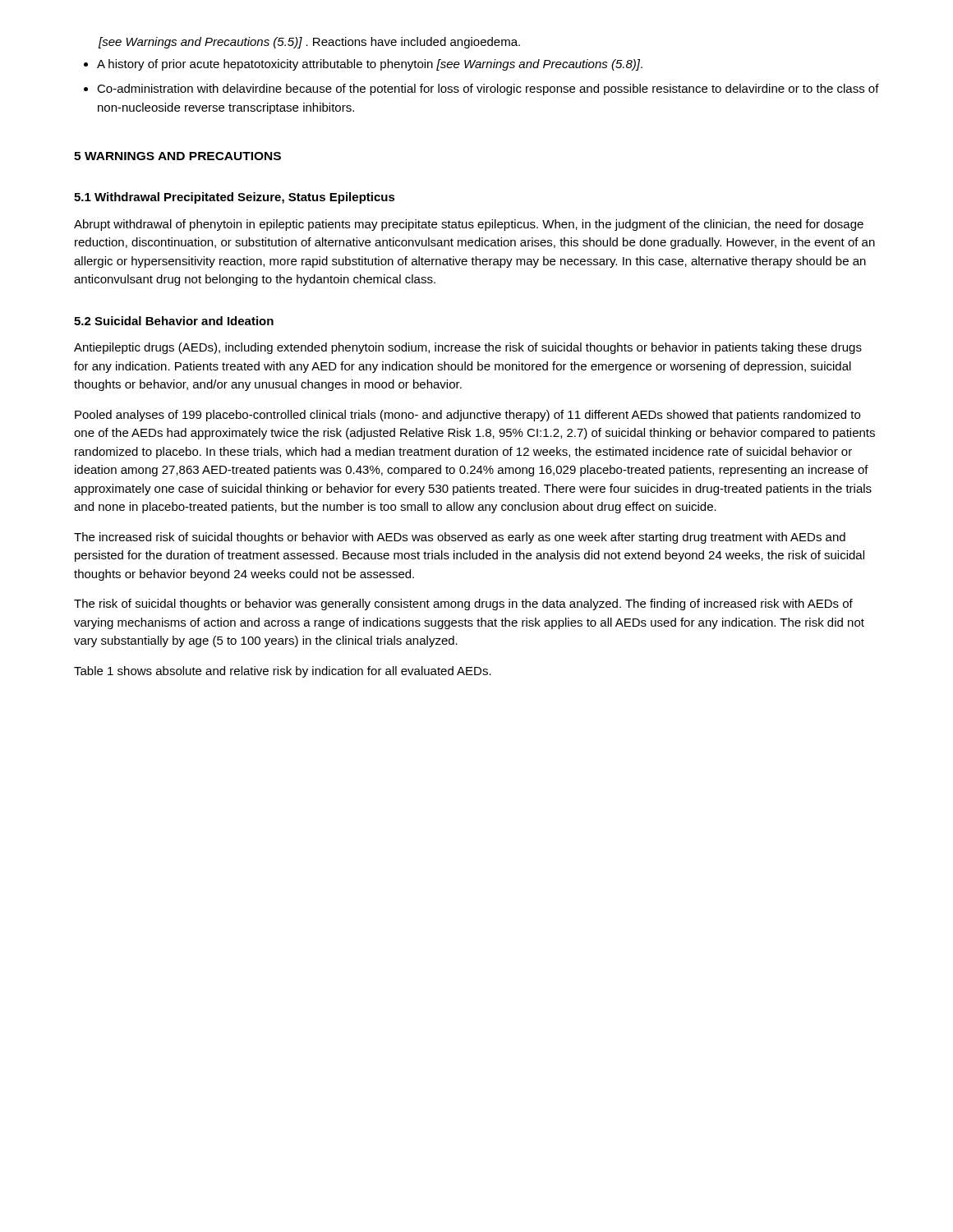Screen dimensions: 1232x953
Task: Find the text block starting "Pooled analyses of 199 placebo-controlled clinical"
Action: tap(475, 460)
